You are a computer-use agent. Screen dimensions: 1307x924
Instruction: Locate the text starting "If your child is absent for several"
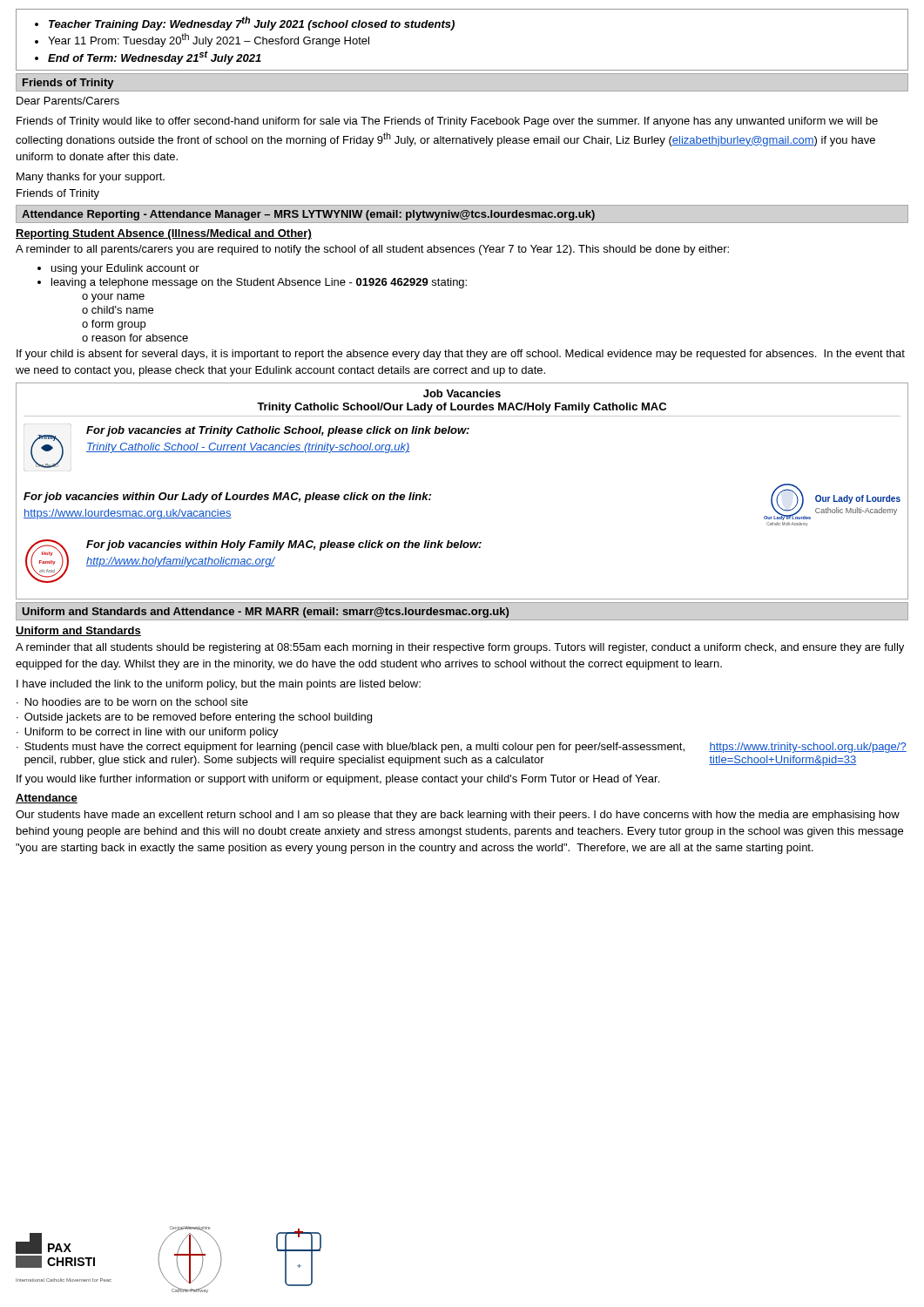[460, 362]
